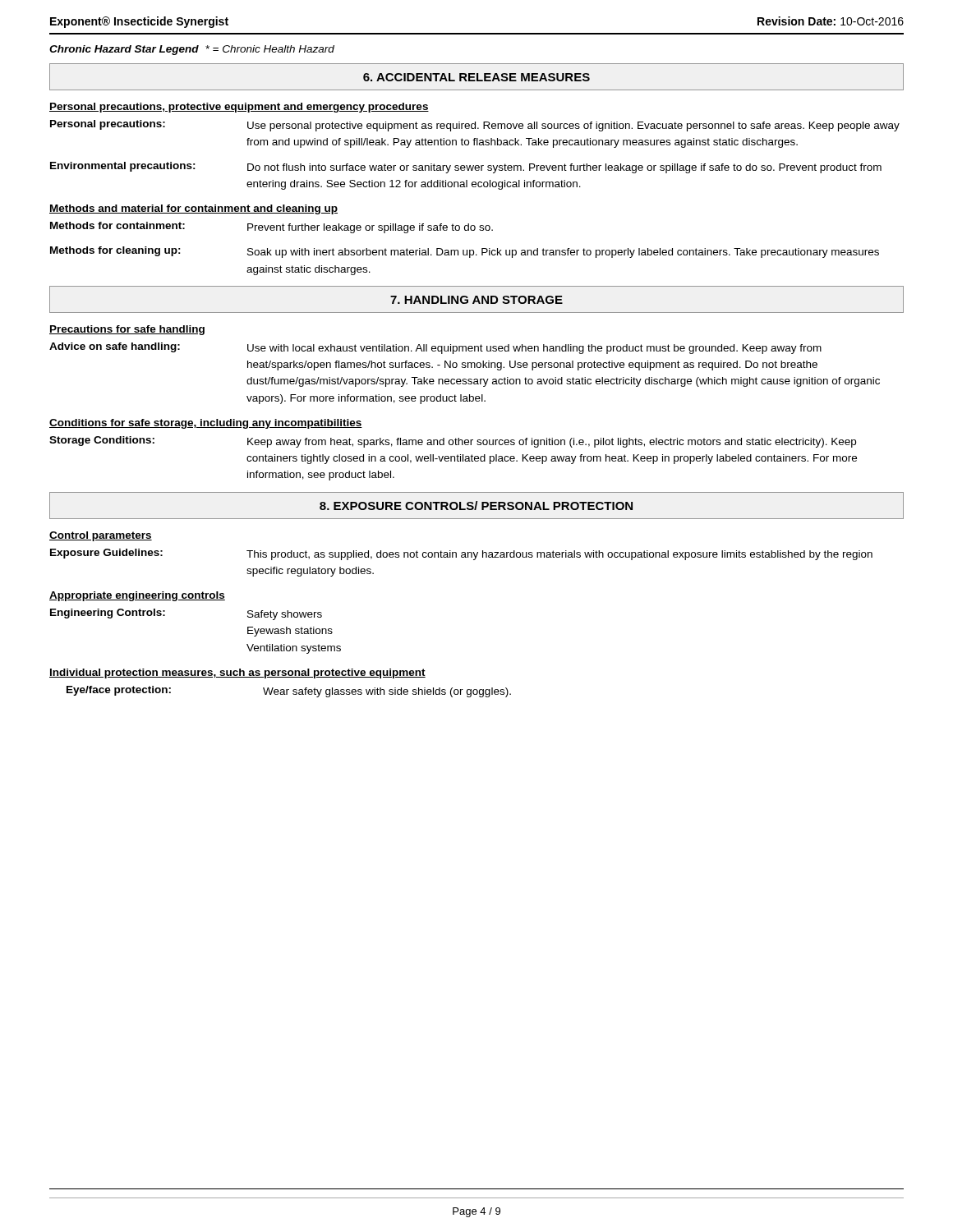Select the element starting "Advice on safe handling: Use with local exhaust"
The width and height of the screenshot is (953, 1232).
[x=476, y=373]
